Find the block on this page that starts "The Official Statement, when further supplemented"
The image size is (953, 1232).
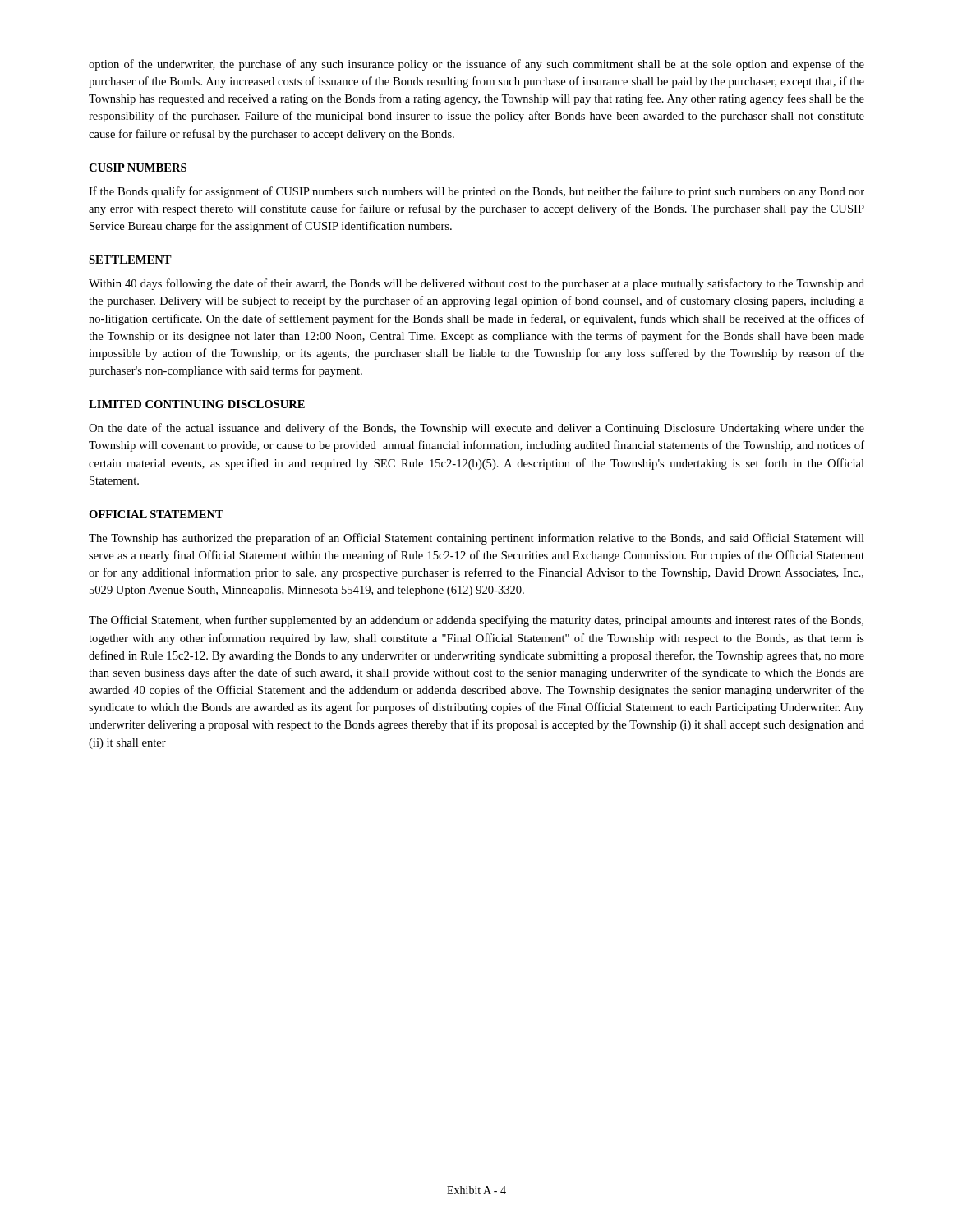coord(476,682)
